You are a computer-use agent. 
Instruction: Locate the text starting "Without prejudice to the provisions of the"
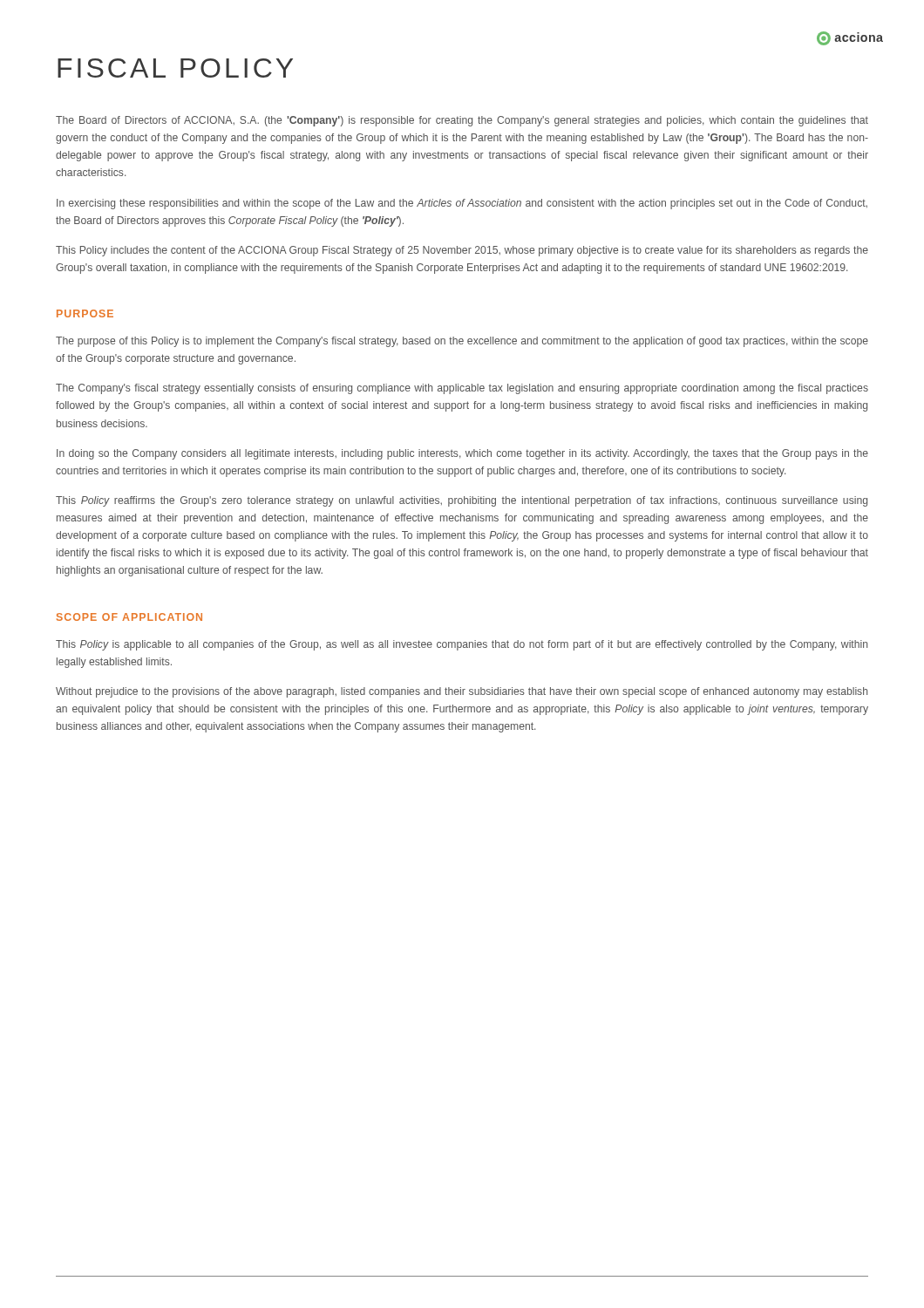[462, 709]
